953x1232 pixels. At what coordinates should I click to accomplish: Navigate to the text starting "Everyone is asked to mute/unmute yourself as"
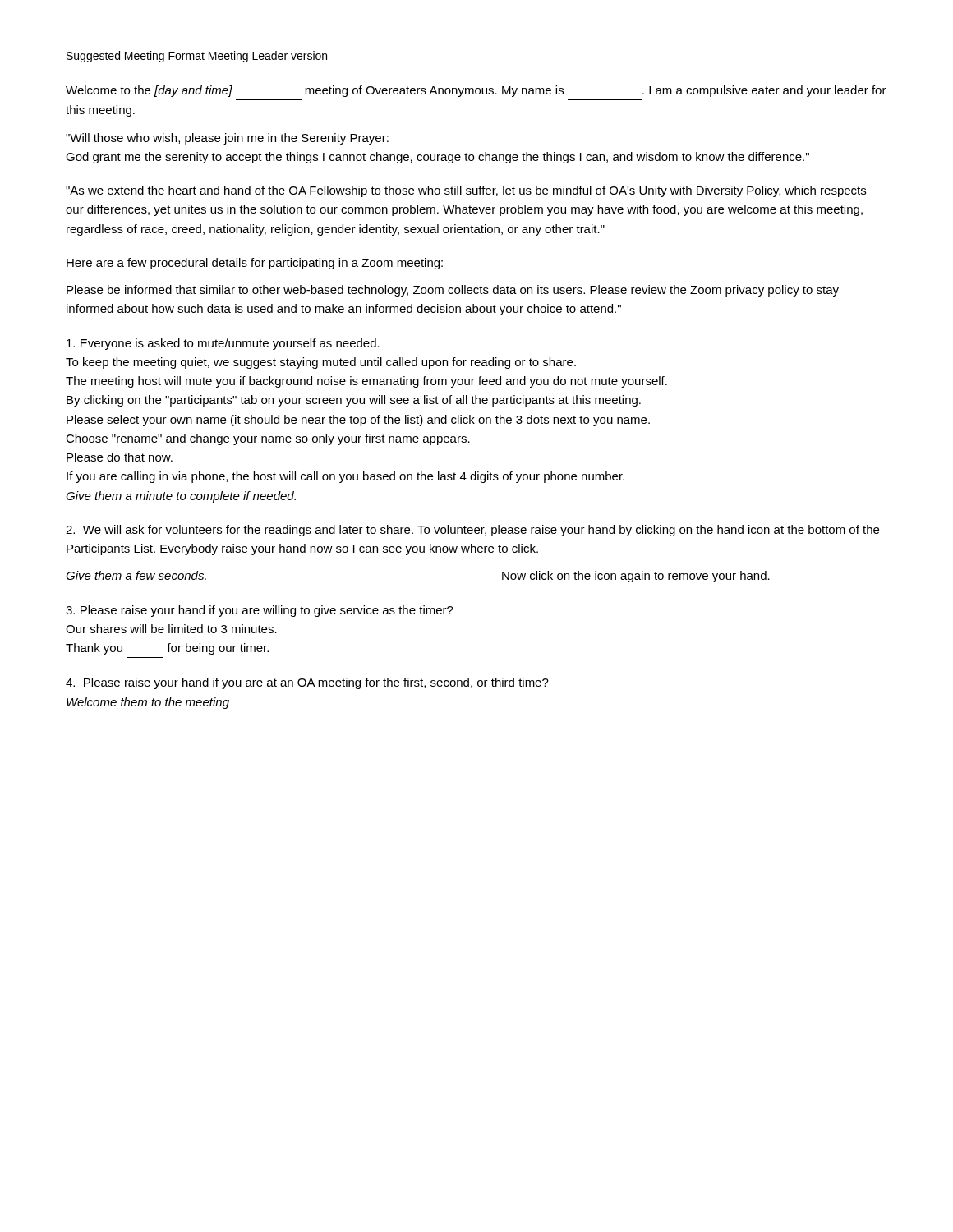click(x=223, y=342)
